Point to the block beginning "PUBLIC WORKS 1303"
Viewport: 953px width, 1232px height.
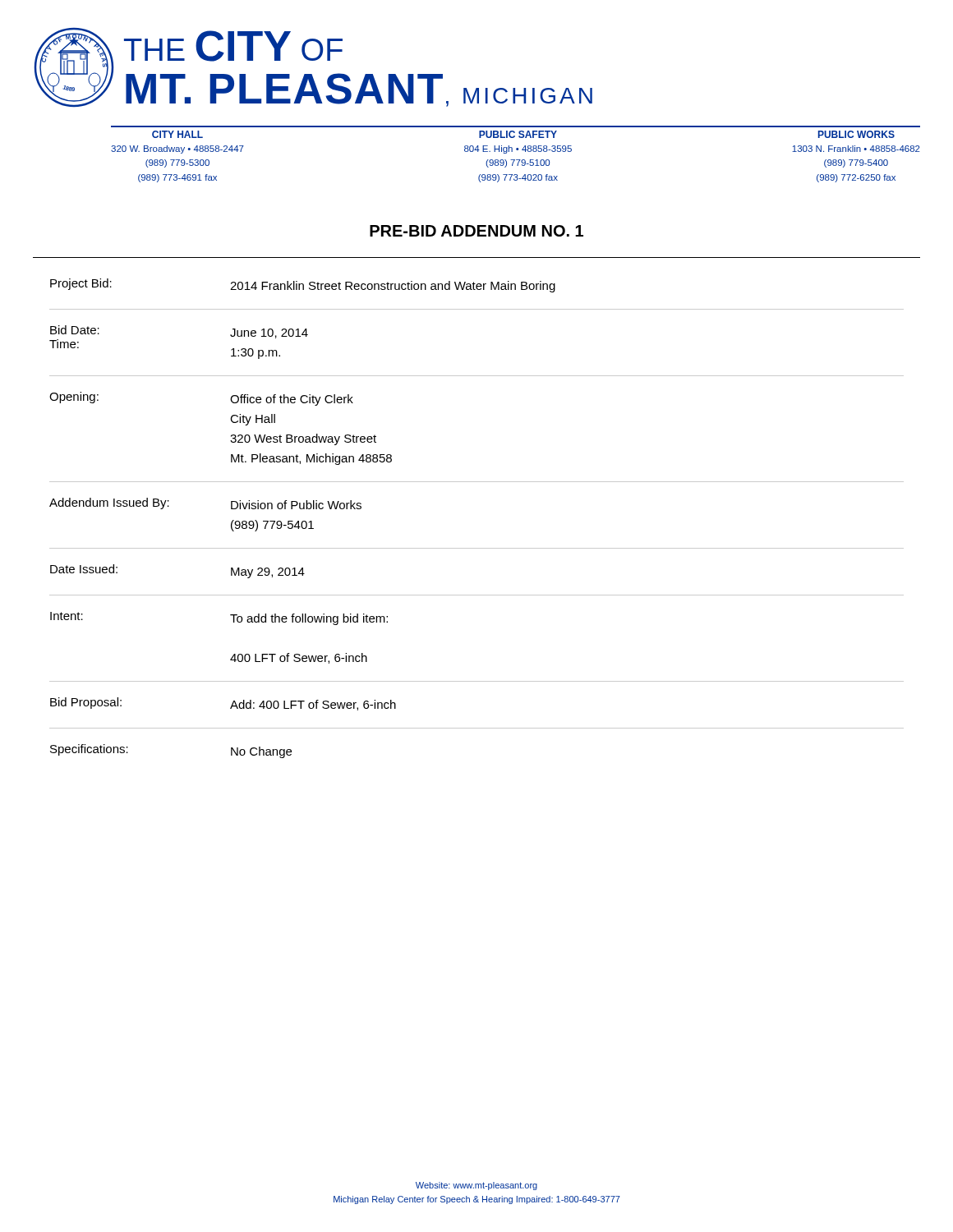click(x=856, y=155)
